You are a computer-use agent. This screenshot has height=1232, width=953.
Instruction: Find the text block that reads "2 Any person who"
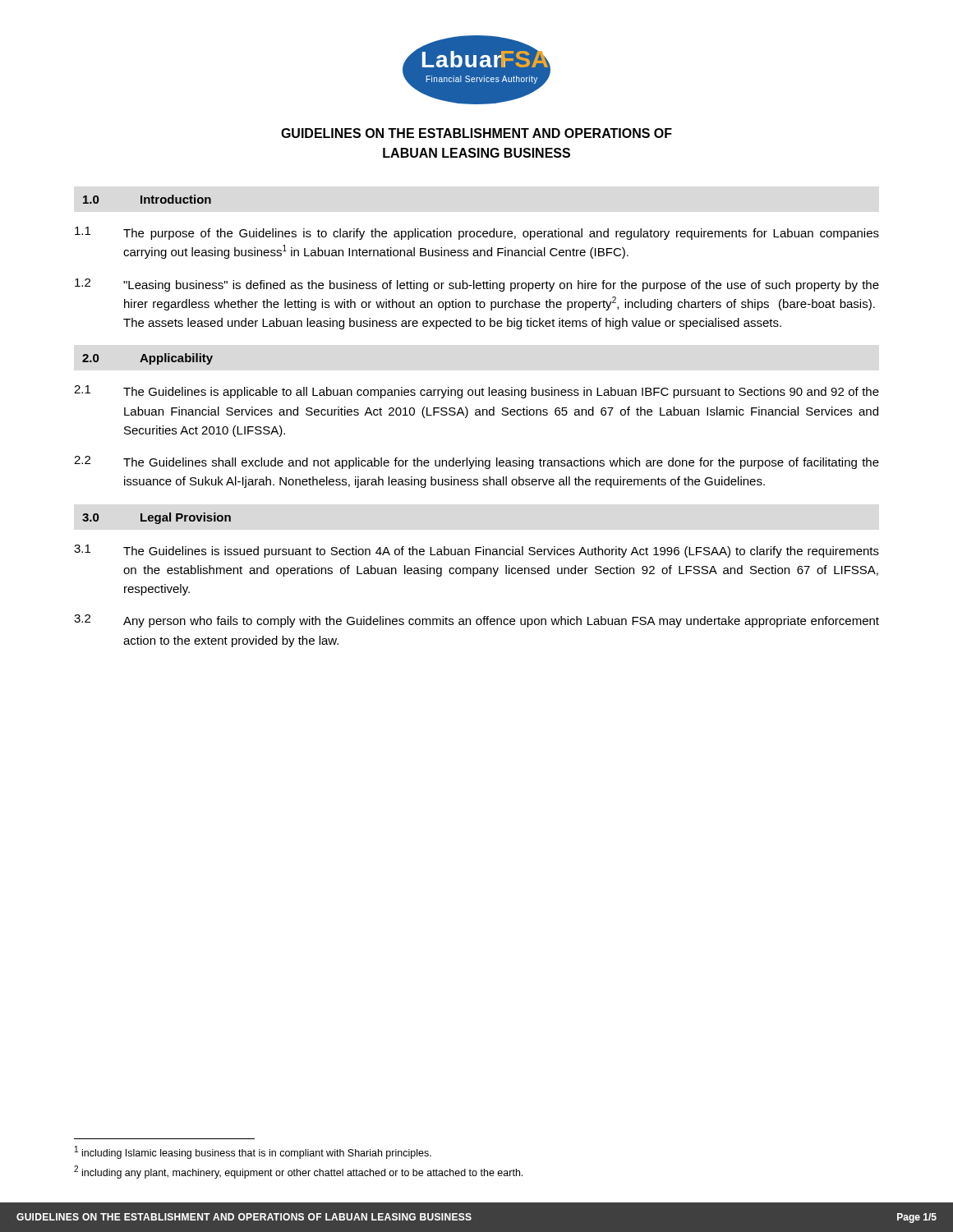(476, 630)
